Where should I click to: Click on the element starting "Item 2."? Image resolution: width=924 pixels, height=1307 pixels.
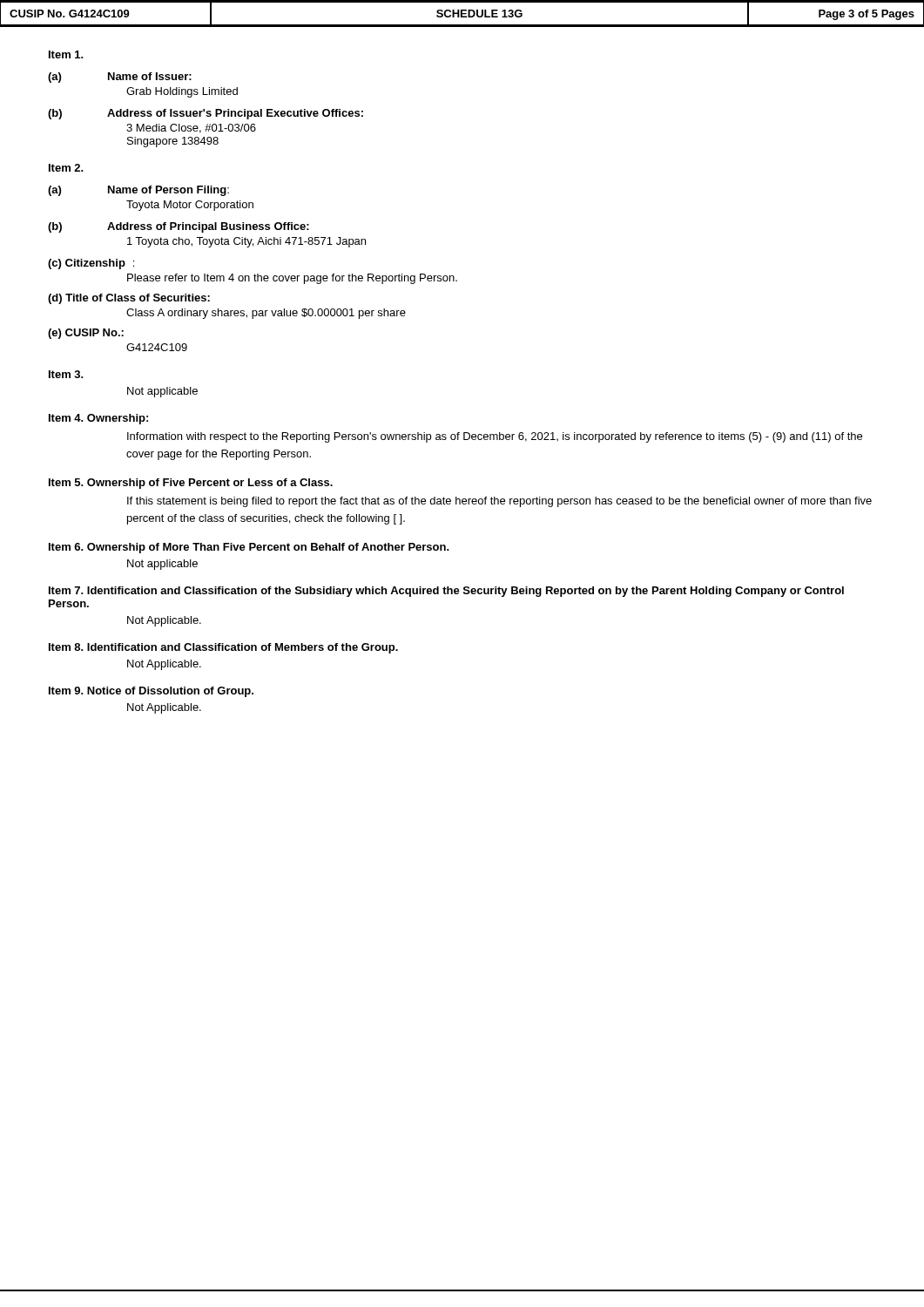click(66, 168)
